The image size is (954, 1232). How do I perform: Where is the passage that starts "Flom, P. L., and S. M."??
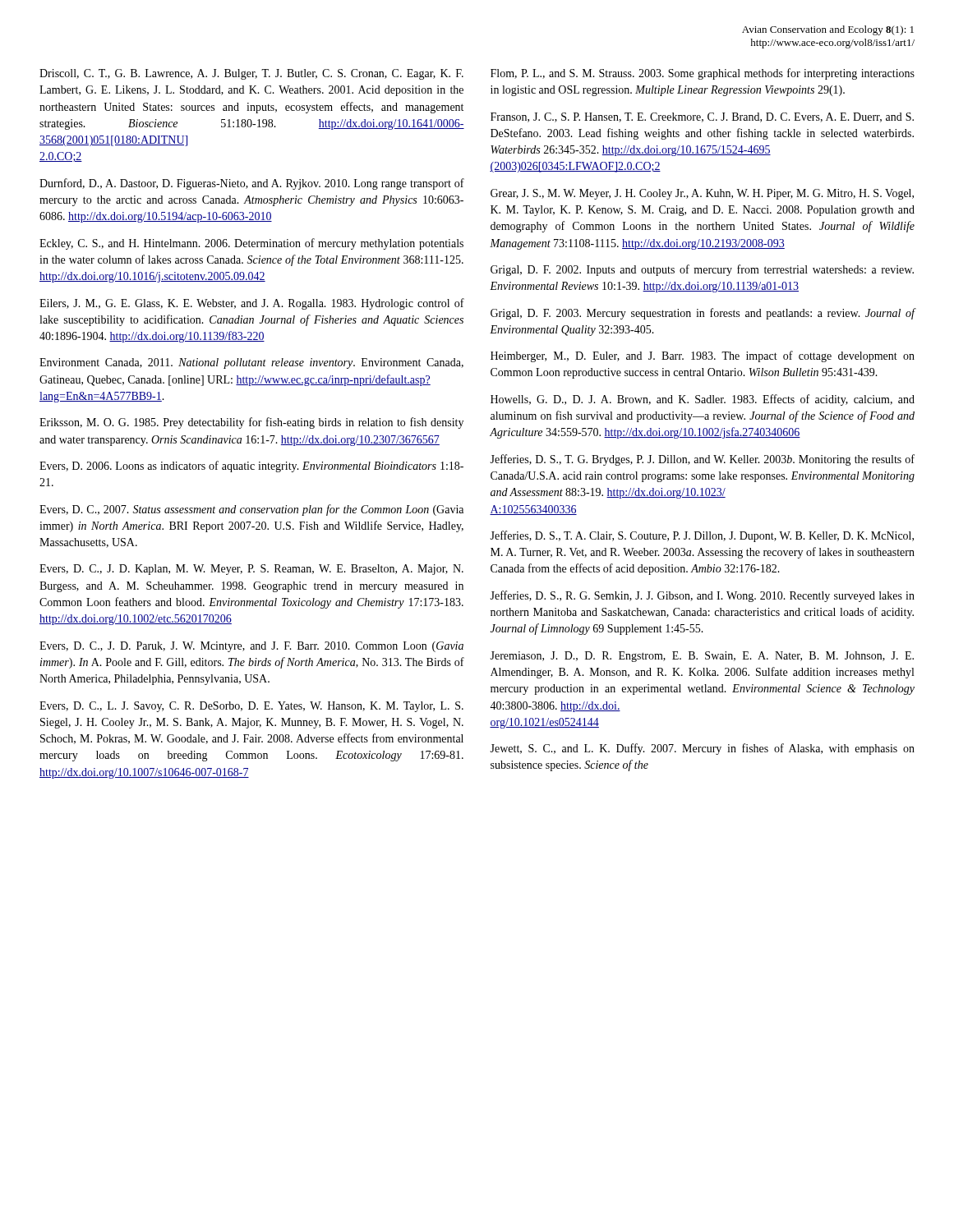(x=702, y=82)
